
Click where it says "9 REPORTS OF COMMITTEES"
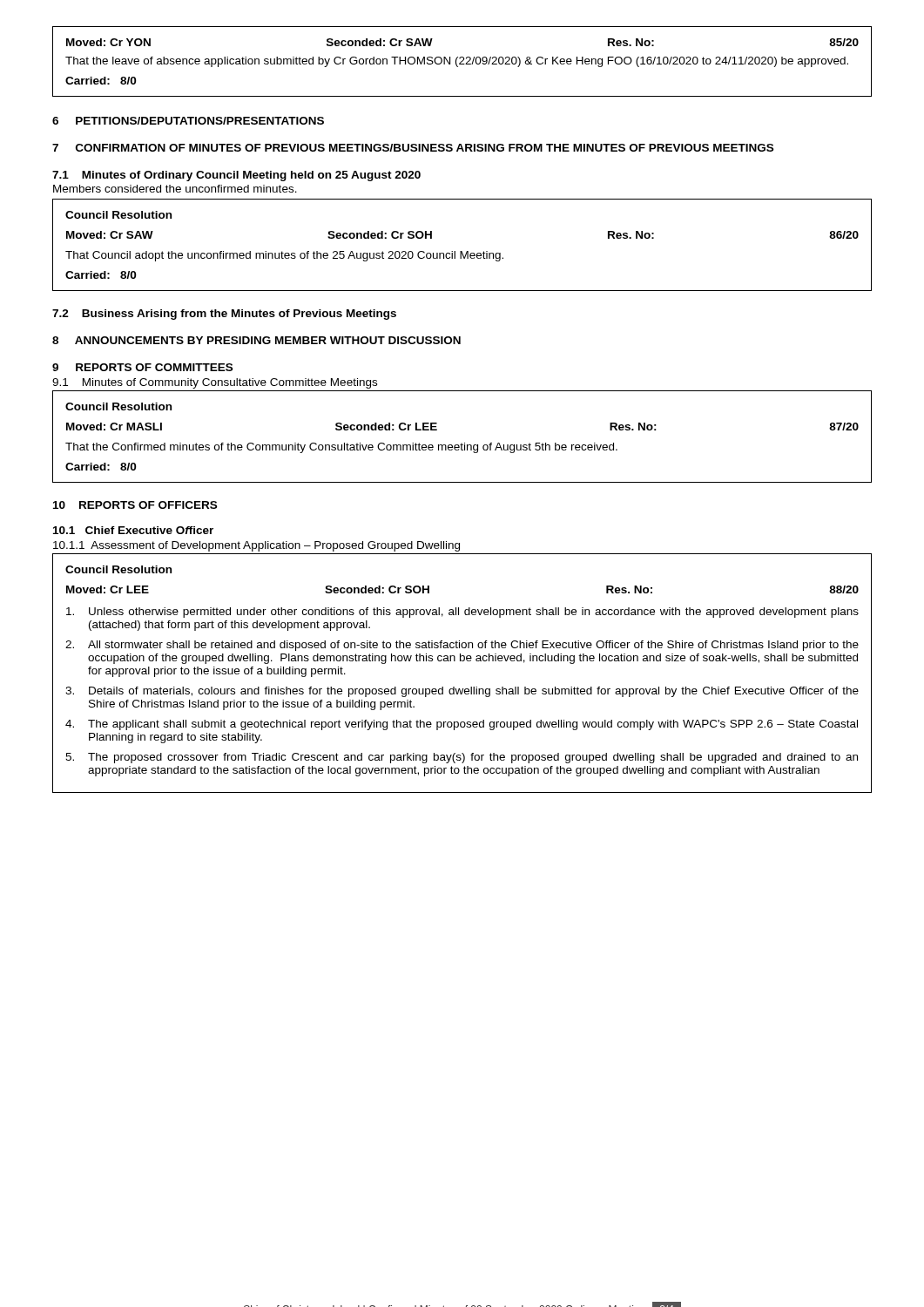143,367
